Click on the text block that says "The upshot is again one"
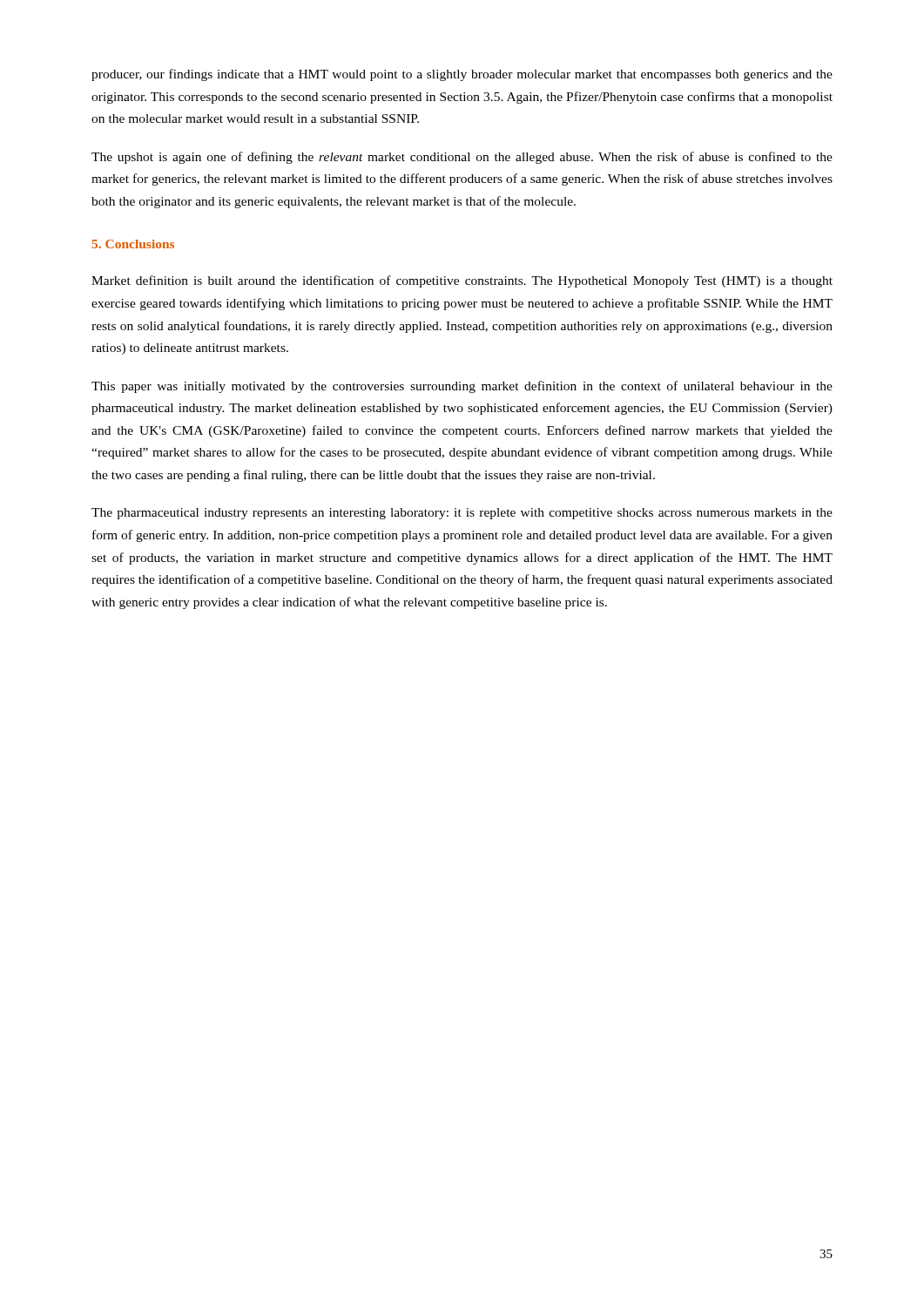Image resolution: width=924 pixels, height=1307 pixels. (x=462, y=178)
